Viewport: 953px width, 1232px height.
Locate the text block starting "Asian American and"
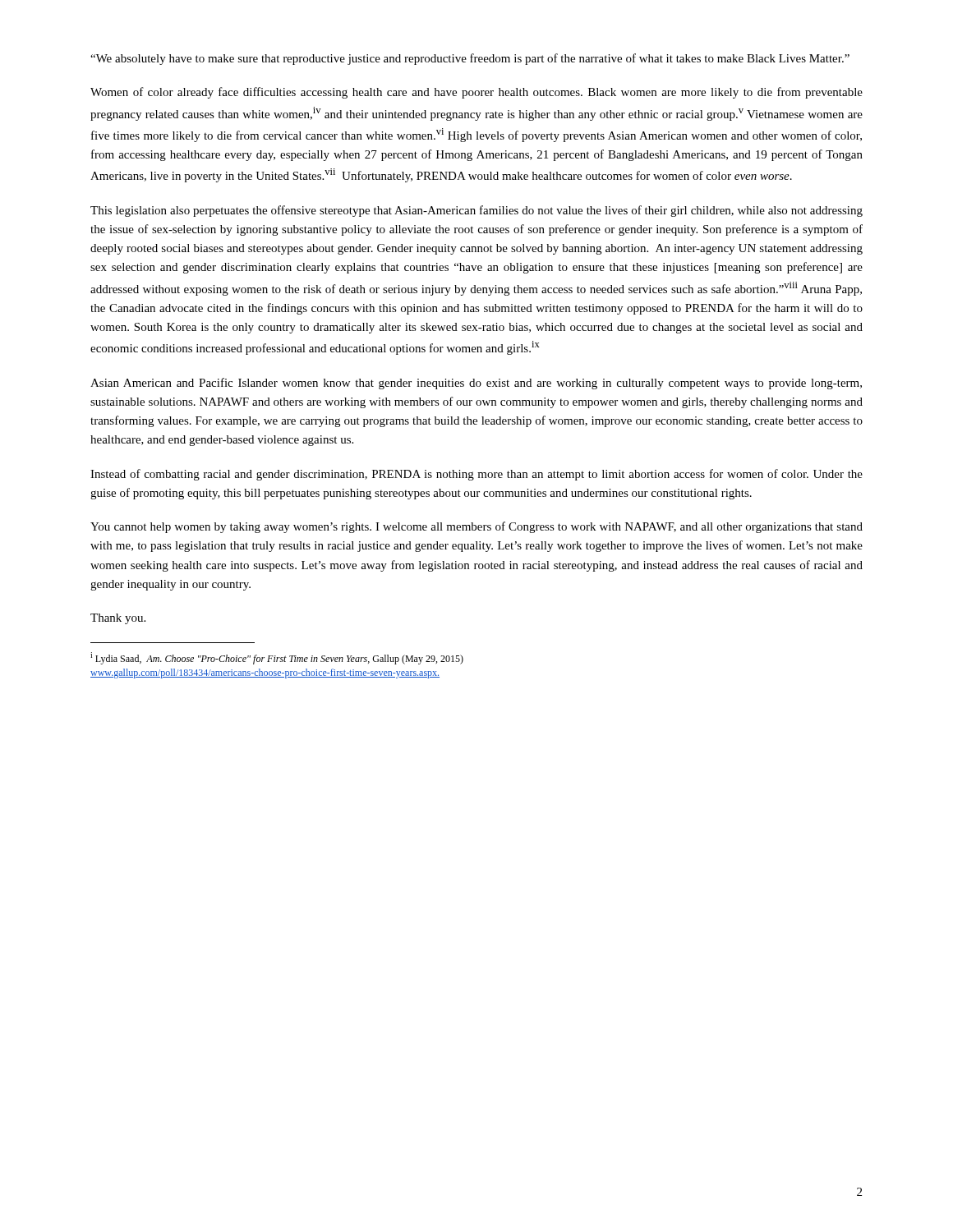tap(476, 411)
